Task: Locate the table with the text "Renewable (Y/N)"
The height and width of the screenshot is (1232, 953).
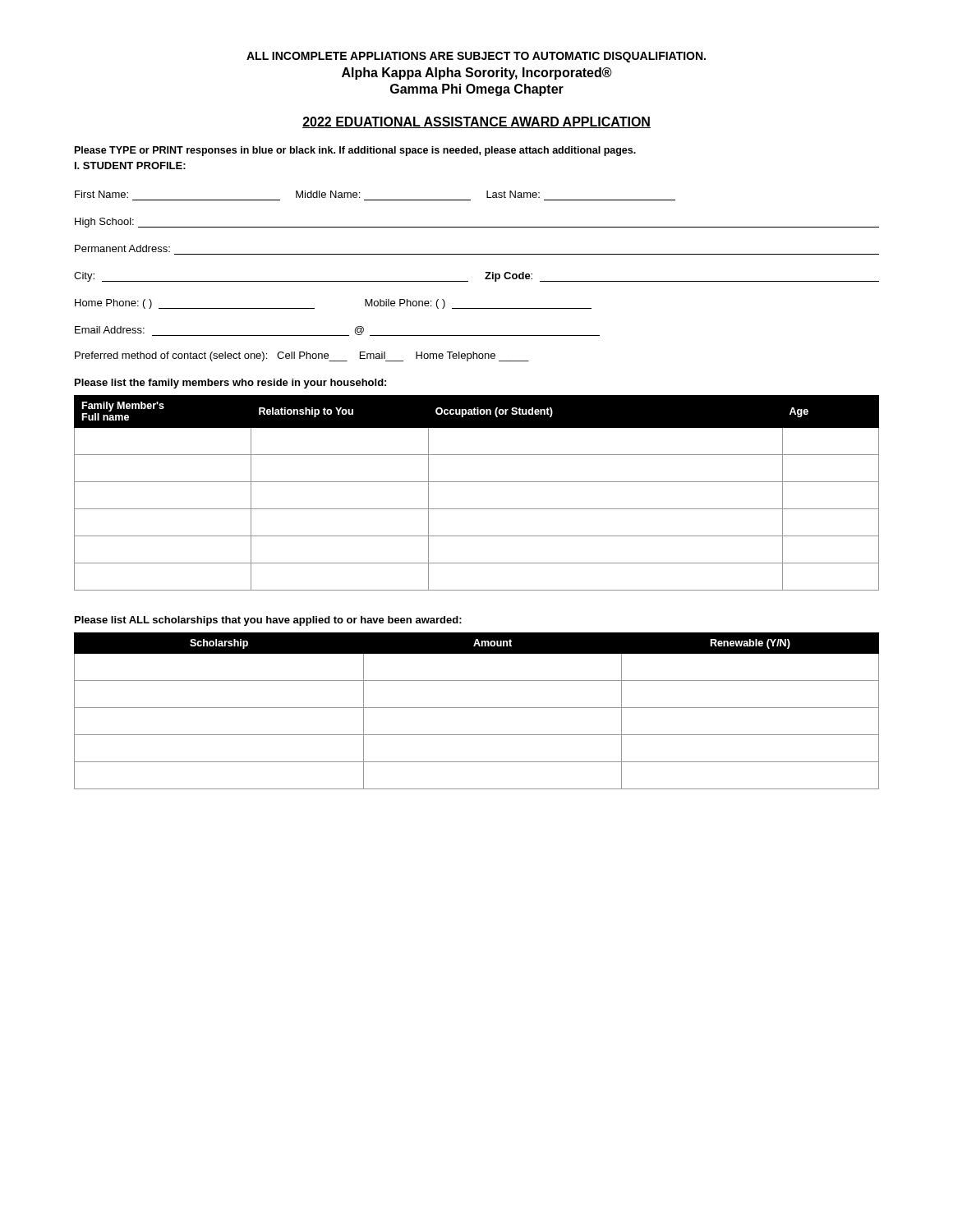Action: (x=476, y=711)
